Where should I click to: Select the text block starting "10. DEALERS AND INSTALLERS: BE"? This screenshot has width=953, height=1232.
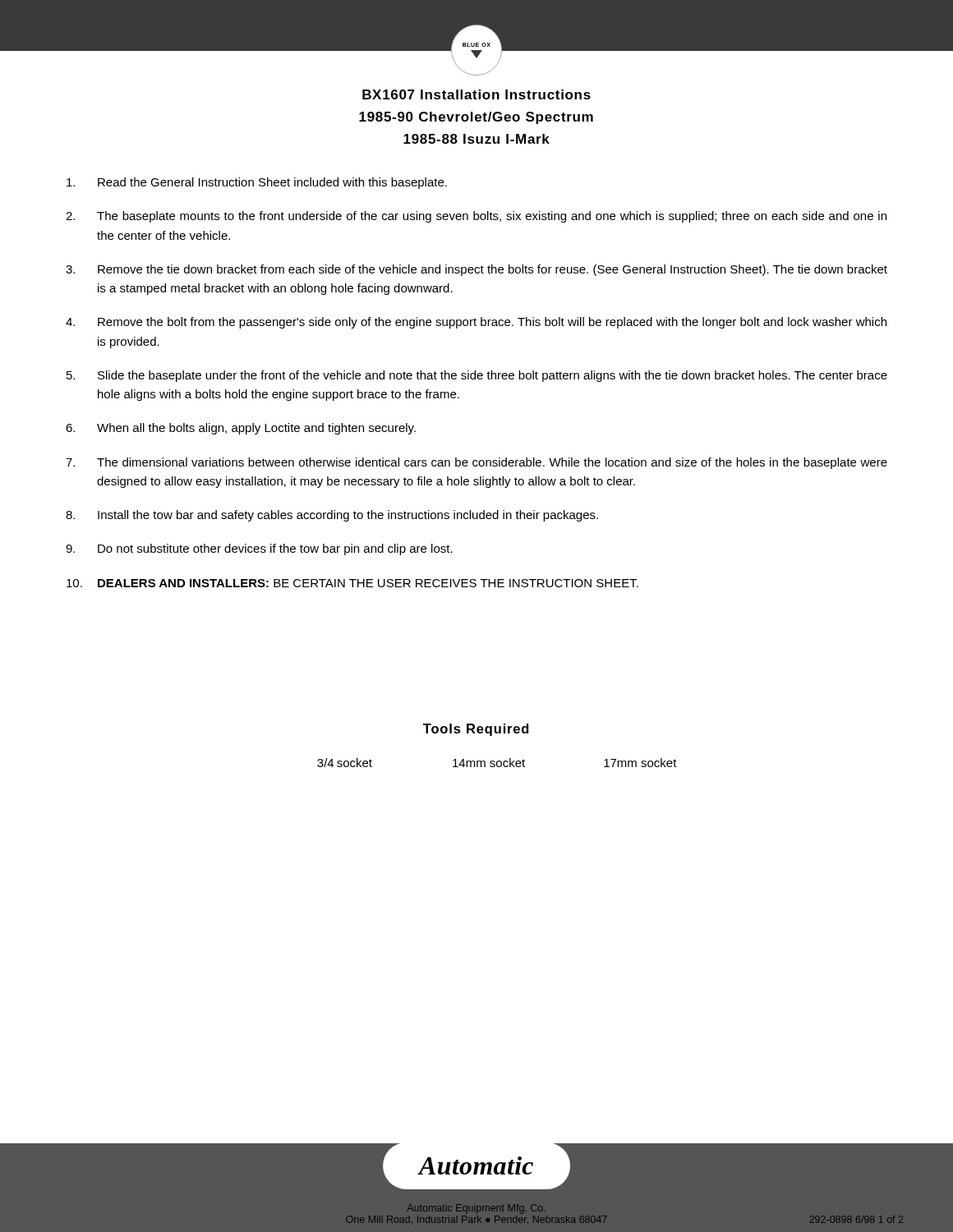(x=476, y=582)
